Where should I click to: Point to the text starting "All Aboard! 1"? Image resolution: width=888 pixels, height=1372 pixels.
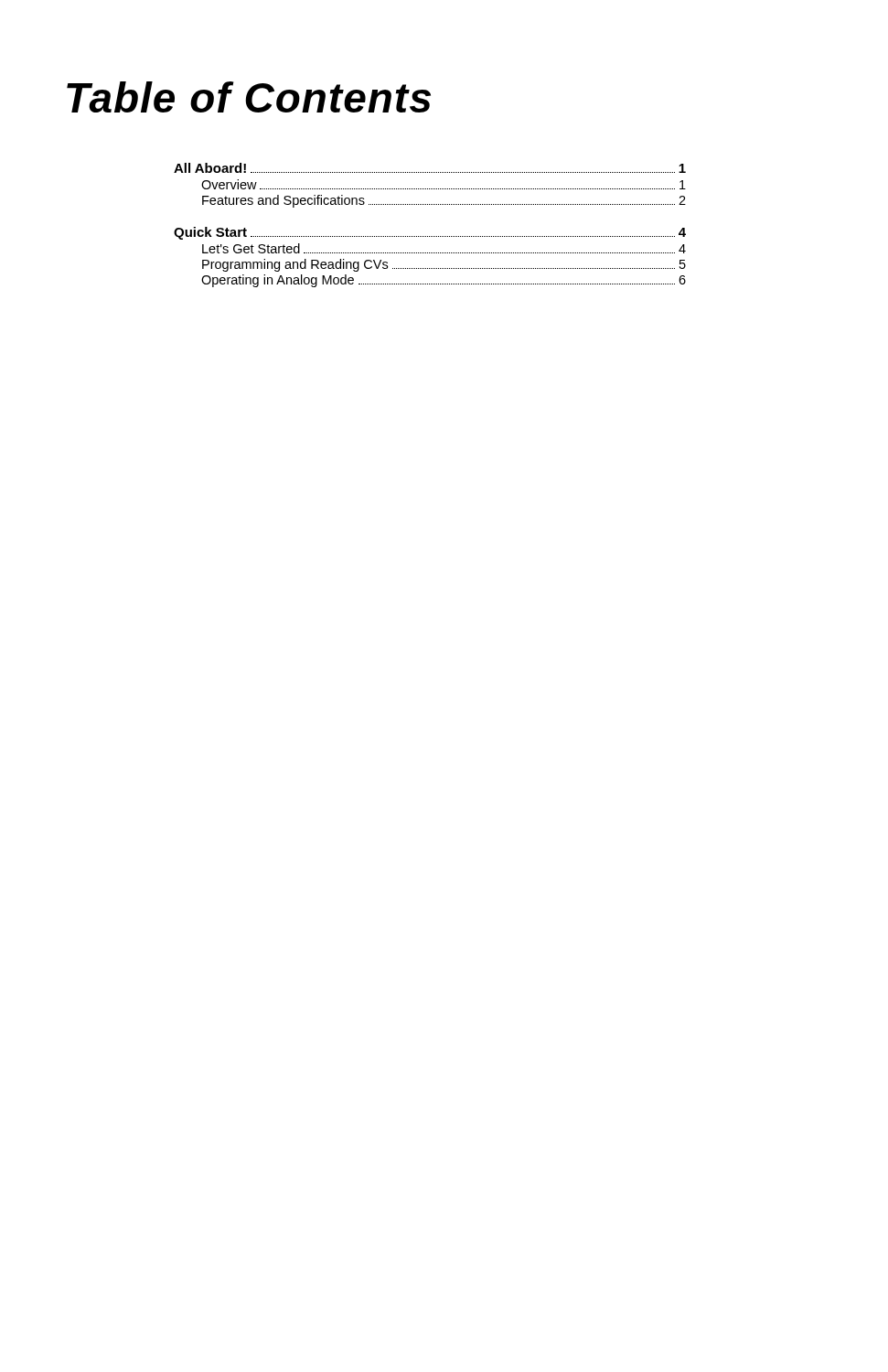click(430, 168)
